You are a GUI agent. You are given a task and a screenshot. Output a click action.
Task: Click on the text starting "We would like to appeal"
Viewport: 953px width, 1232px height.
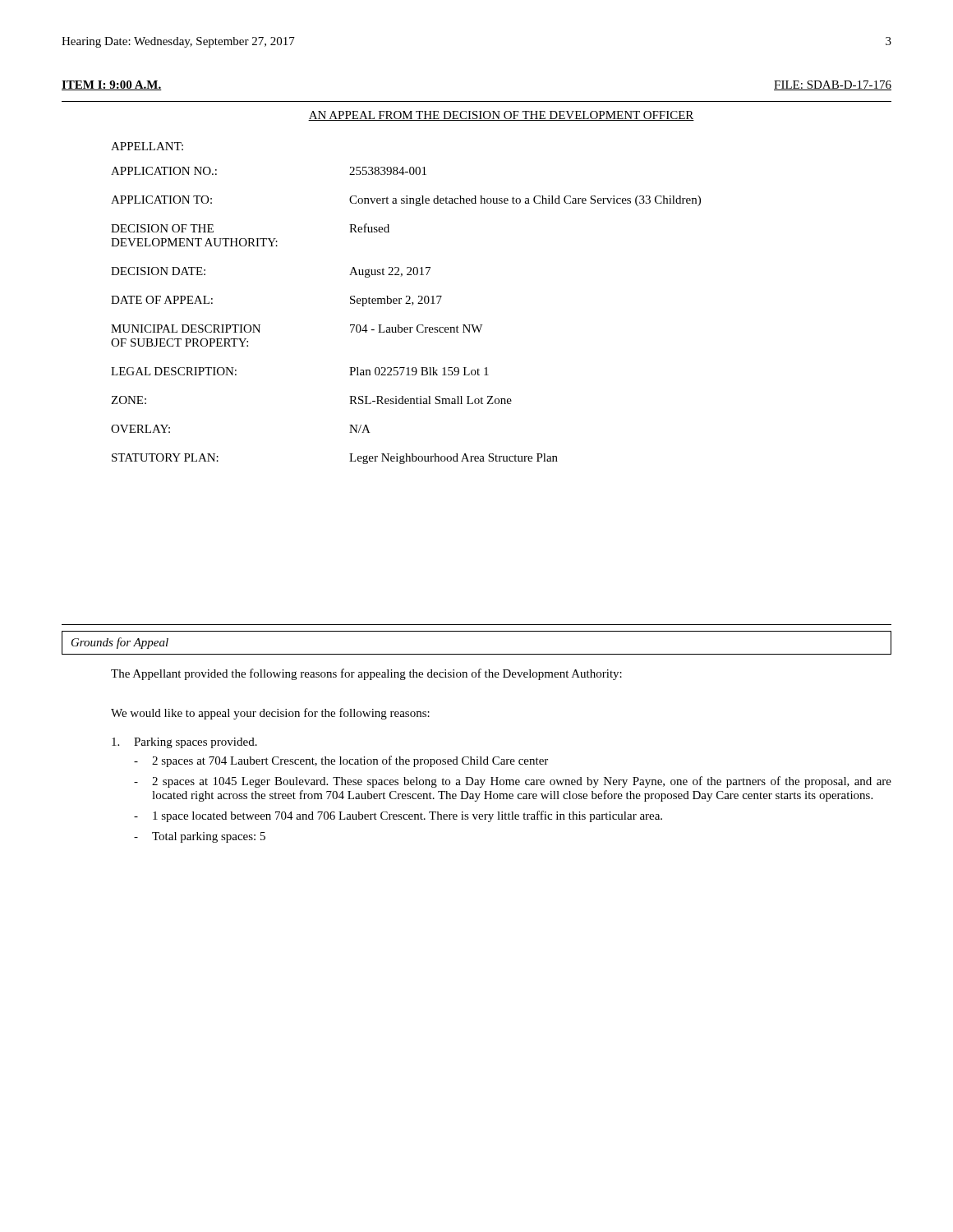pos(271,713)
